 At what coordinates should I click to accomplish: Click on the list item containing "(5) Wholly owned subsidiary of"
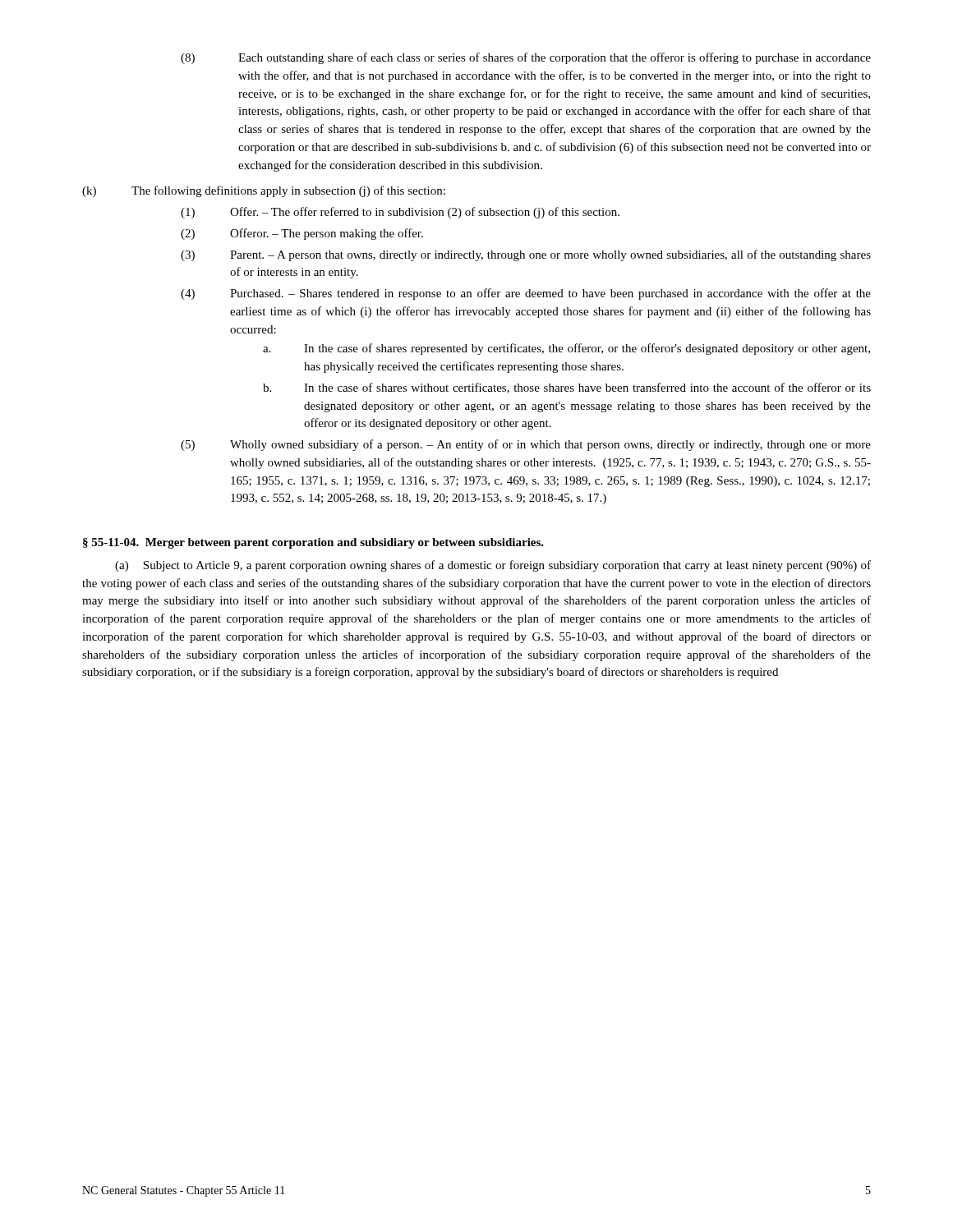[x=526, y=472]
